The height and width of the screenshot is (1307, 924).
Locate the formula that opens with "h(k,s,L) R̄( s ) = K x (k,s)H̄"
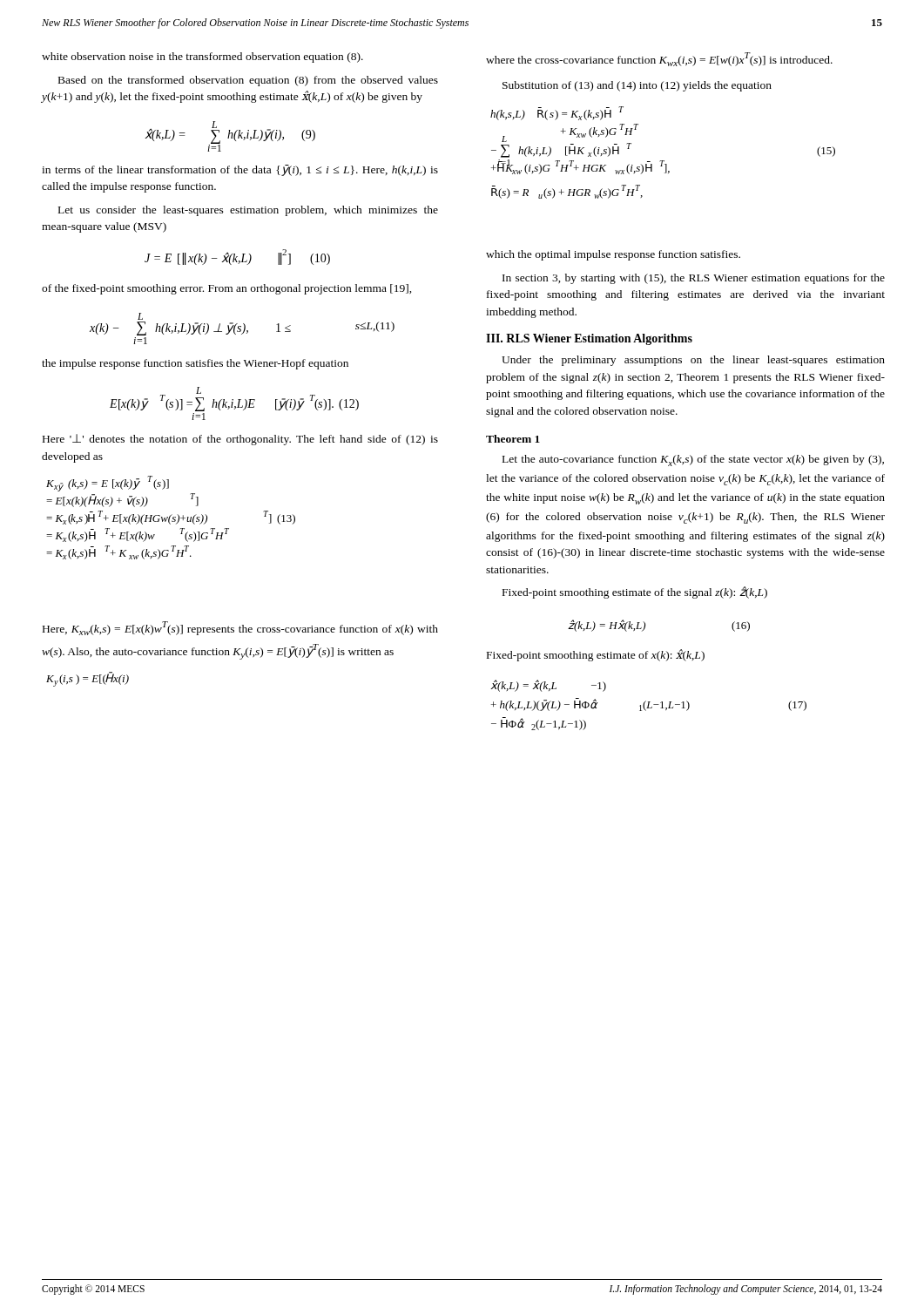(x=557, y=113)
